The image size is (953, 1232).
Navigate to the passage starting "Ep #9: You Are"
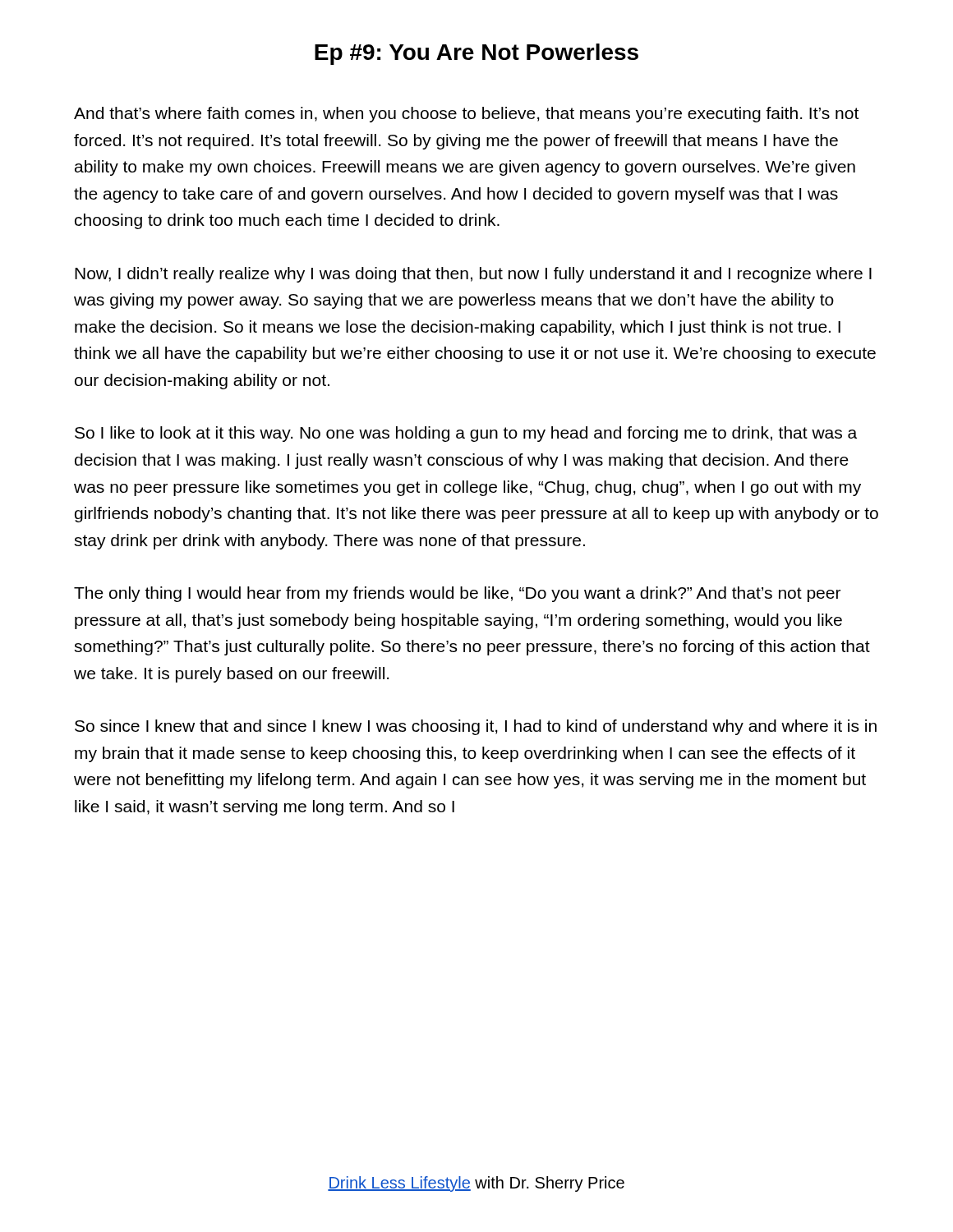476,52
